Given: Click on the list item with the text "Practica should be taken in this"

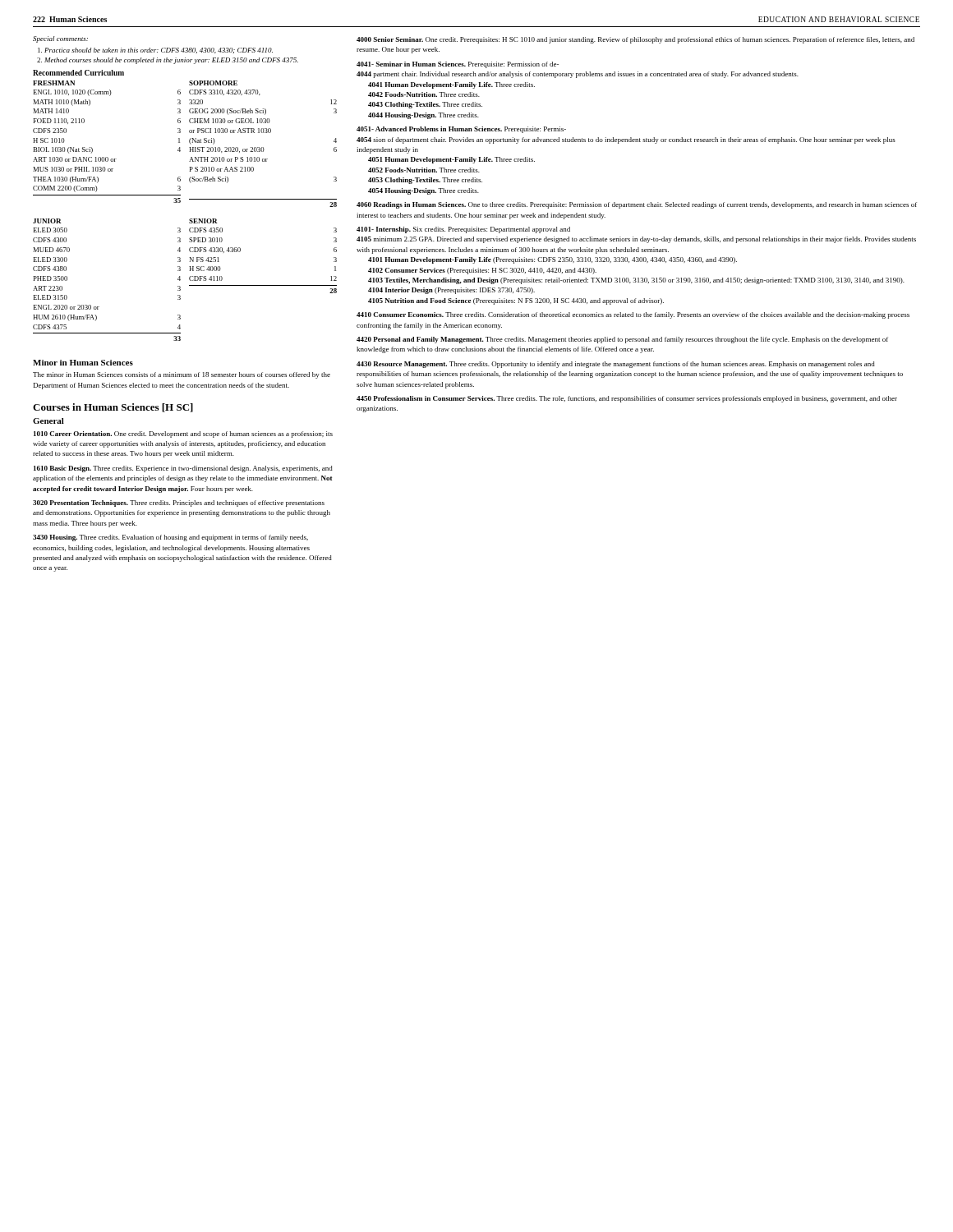Looking at the screenshot, I should [159, 50].
